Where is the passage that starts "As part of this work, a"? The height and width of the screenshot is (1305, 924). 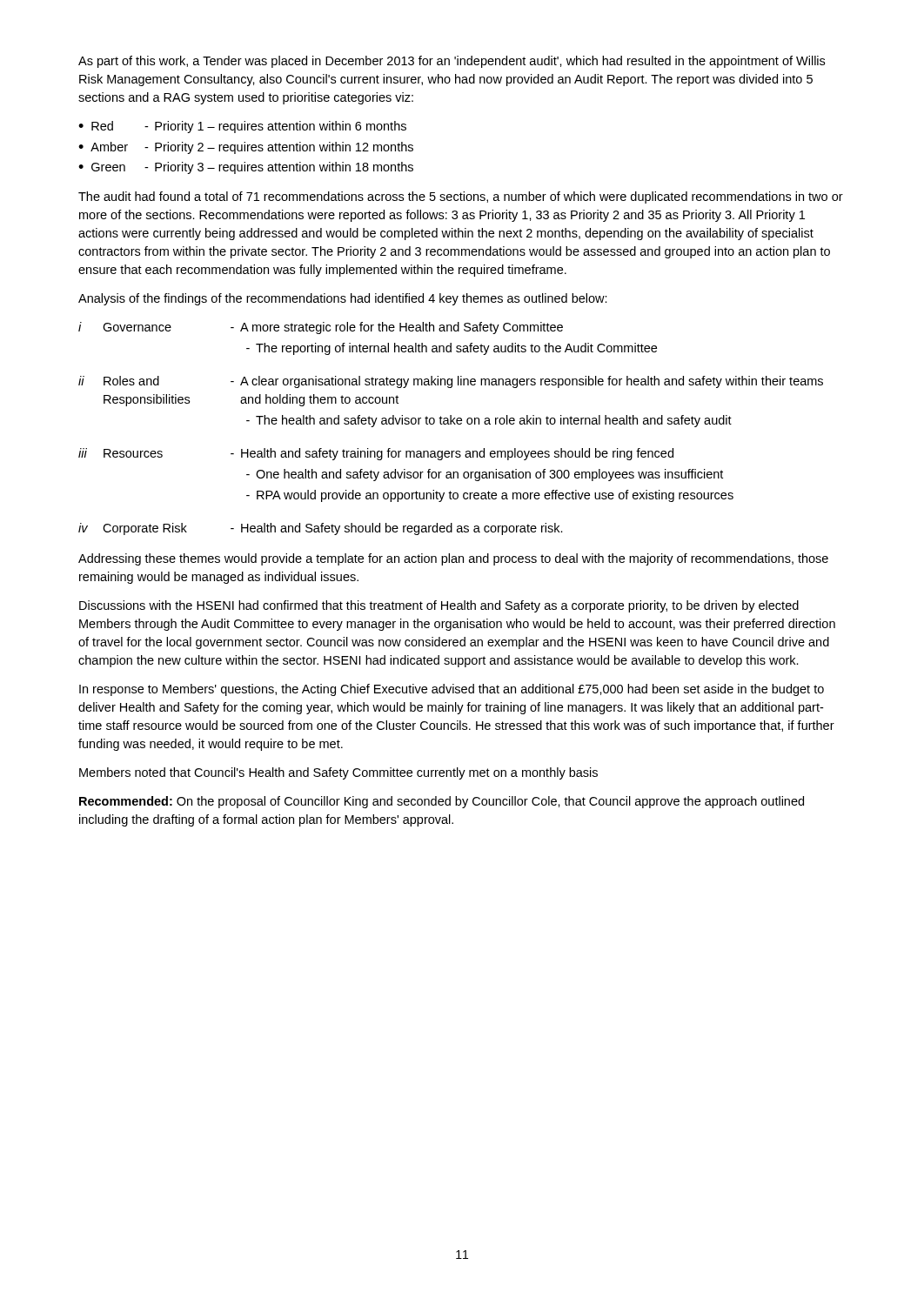tap(462, 80)
